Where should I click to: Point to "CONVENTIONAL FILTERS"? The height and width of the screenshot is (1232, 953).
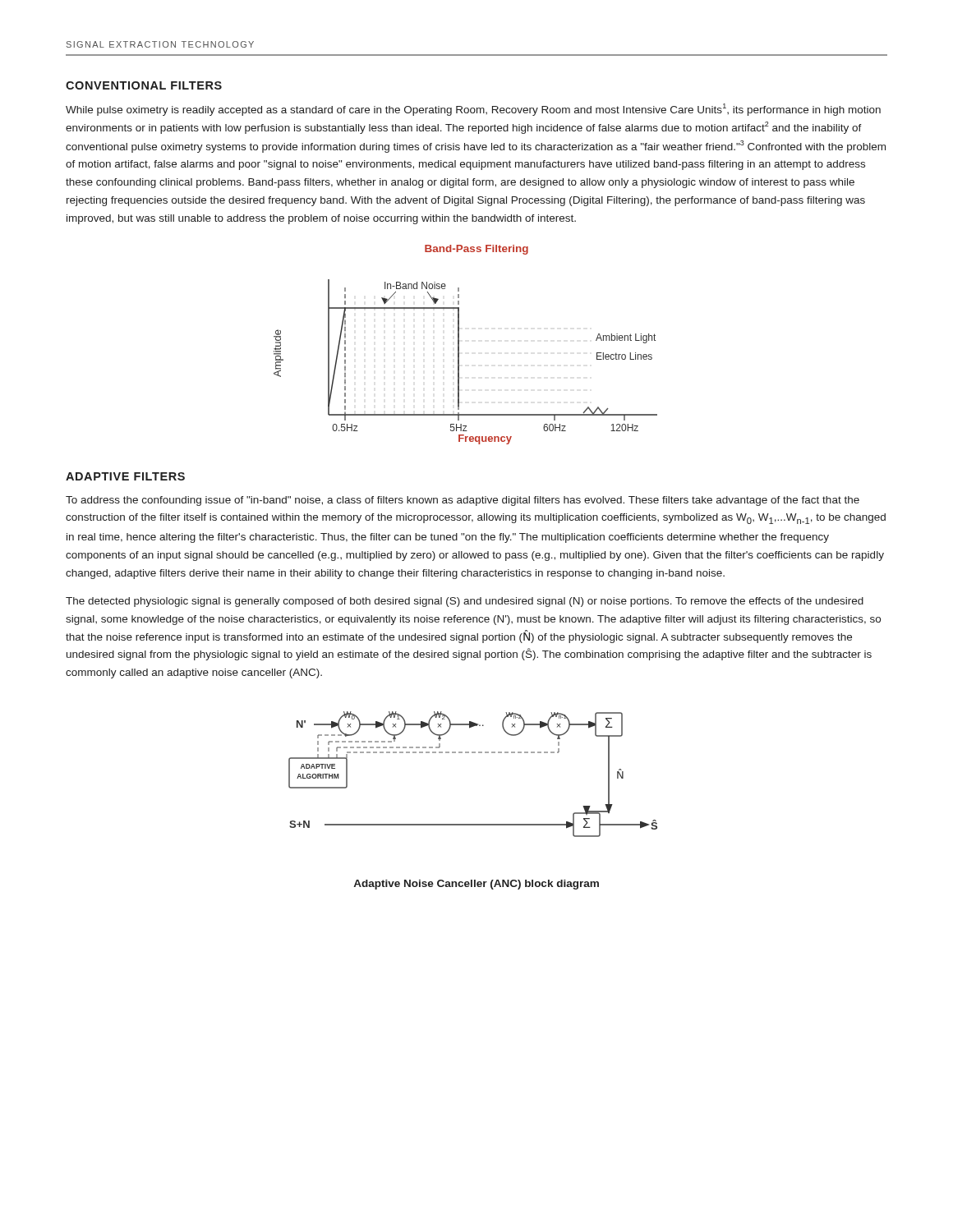144,85
